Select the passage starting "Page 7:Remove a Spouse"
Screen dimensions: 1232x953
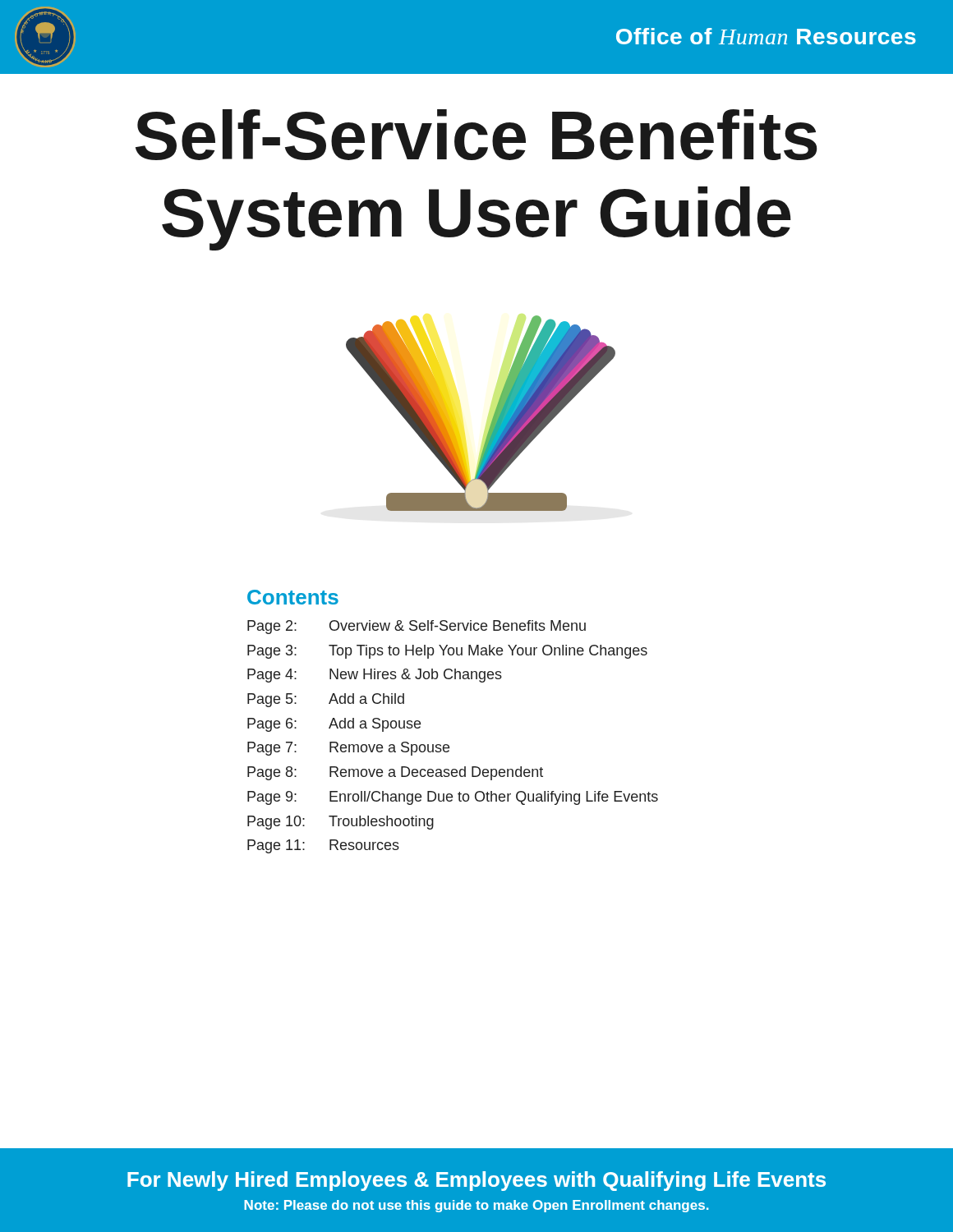(348, 748)
